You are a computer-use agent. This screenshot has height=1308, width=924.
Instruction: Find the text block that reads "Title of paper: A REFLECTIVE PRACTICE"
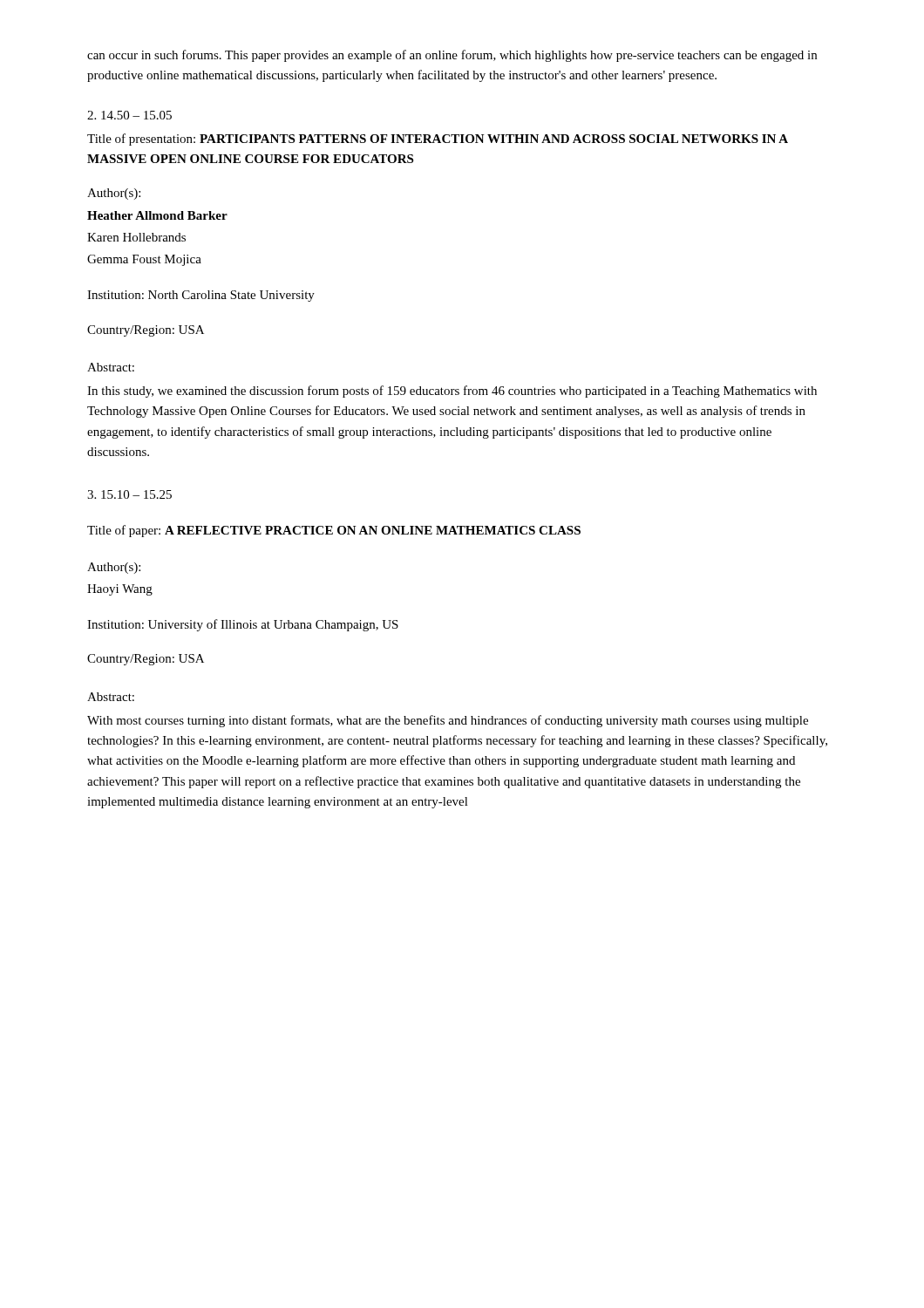click(x=334, y=530)
